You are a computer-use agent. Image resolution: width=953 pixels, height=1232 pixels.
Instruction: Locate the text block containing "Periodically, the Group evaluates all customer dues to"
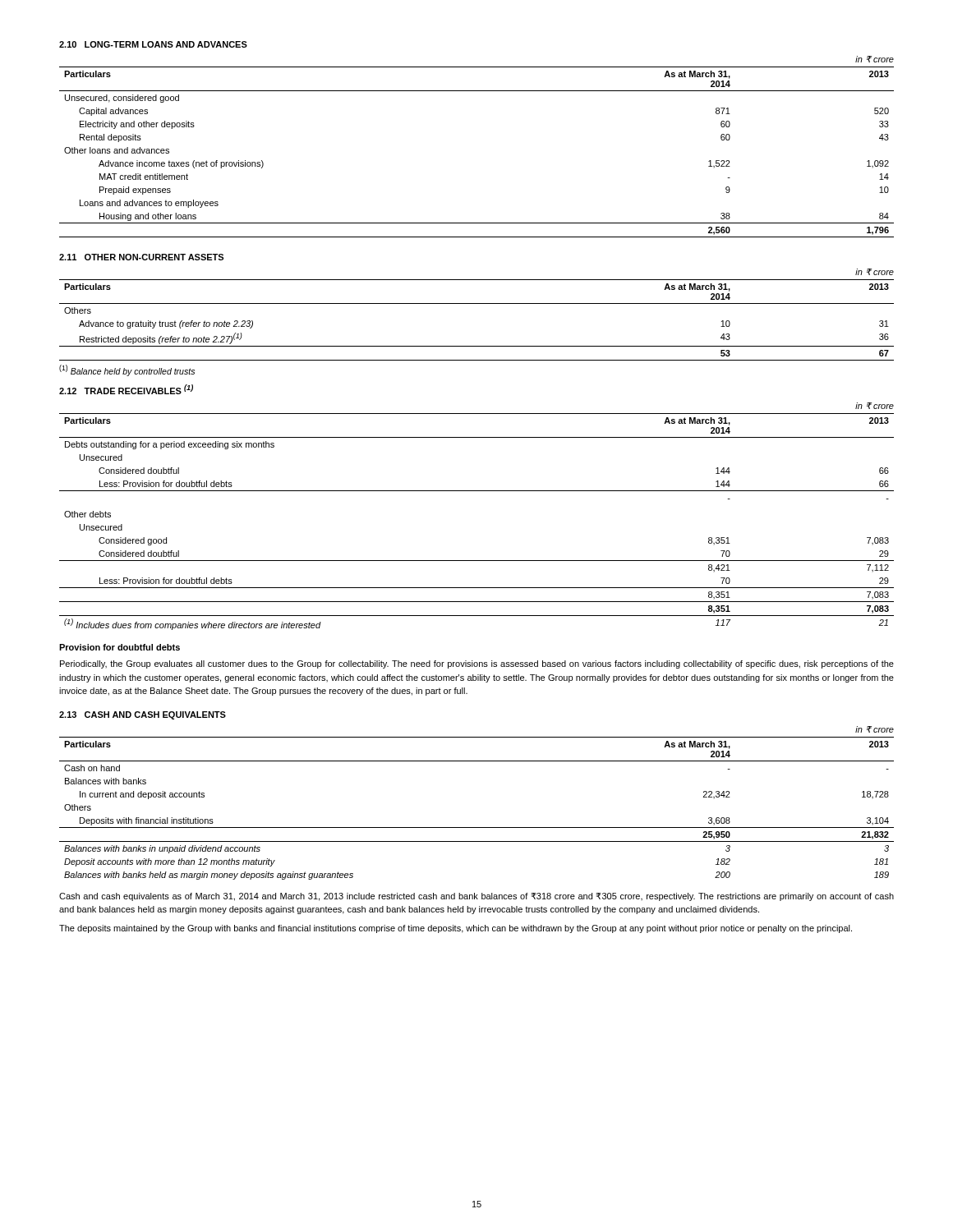(x=476, y=678)
